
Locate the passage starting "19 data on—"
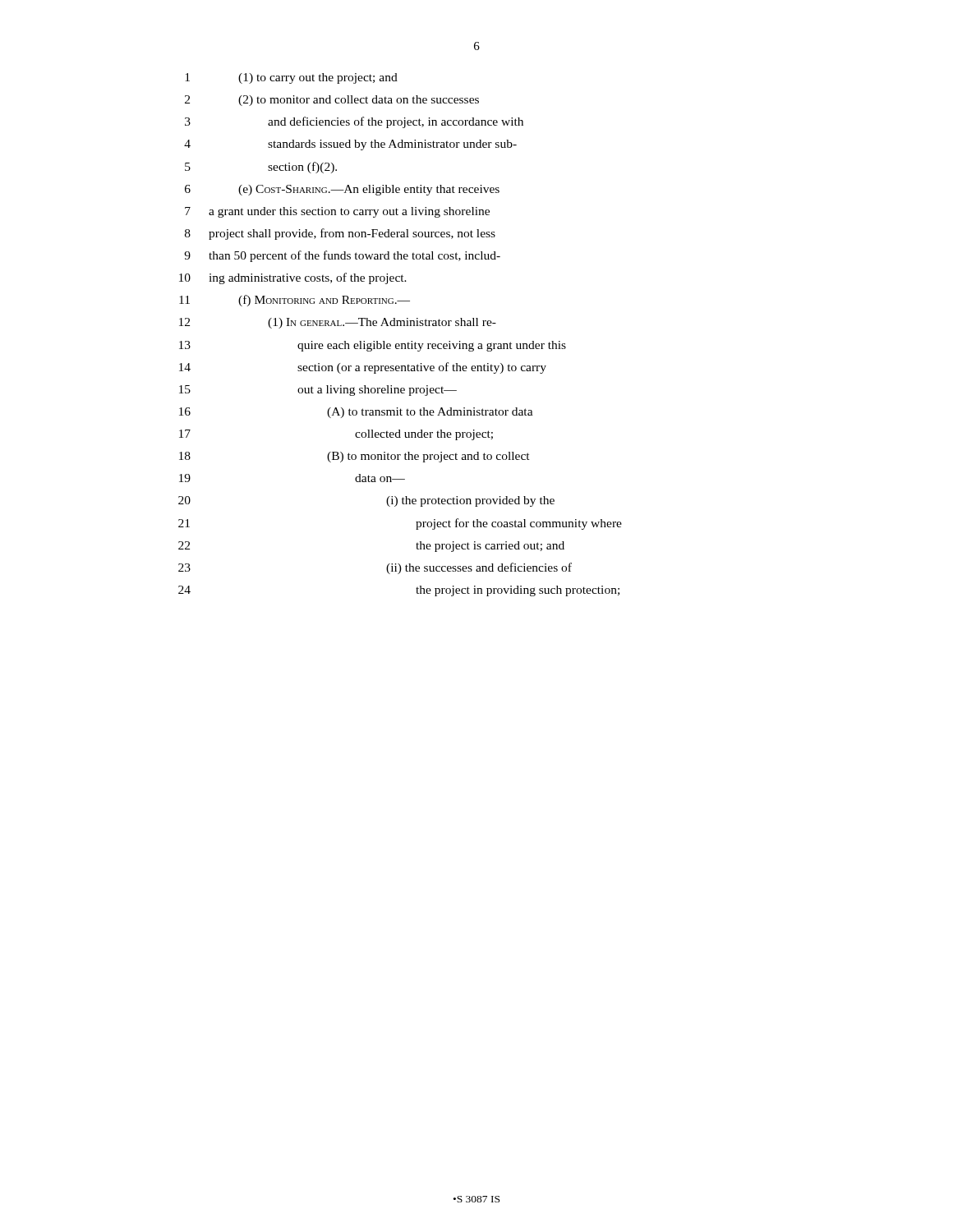tap(187, 478)
